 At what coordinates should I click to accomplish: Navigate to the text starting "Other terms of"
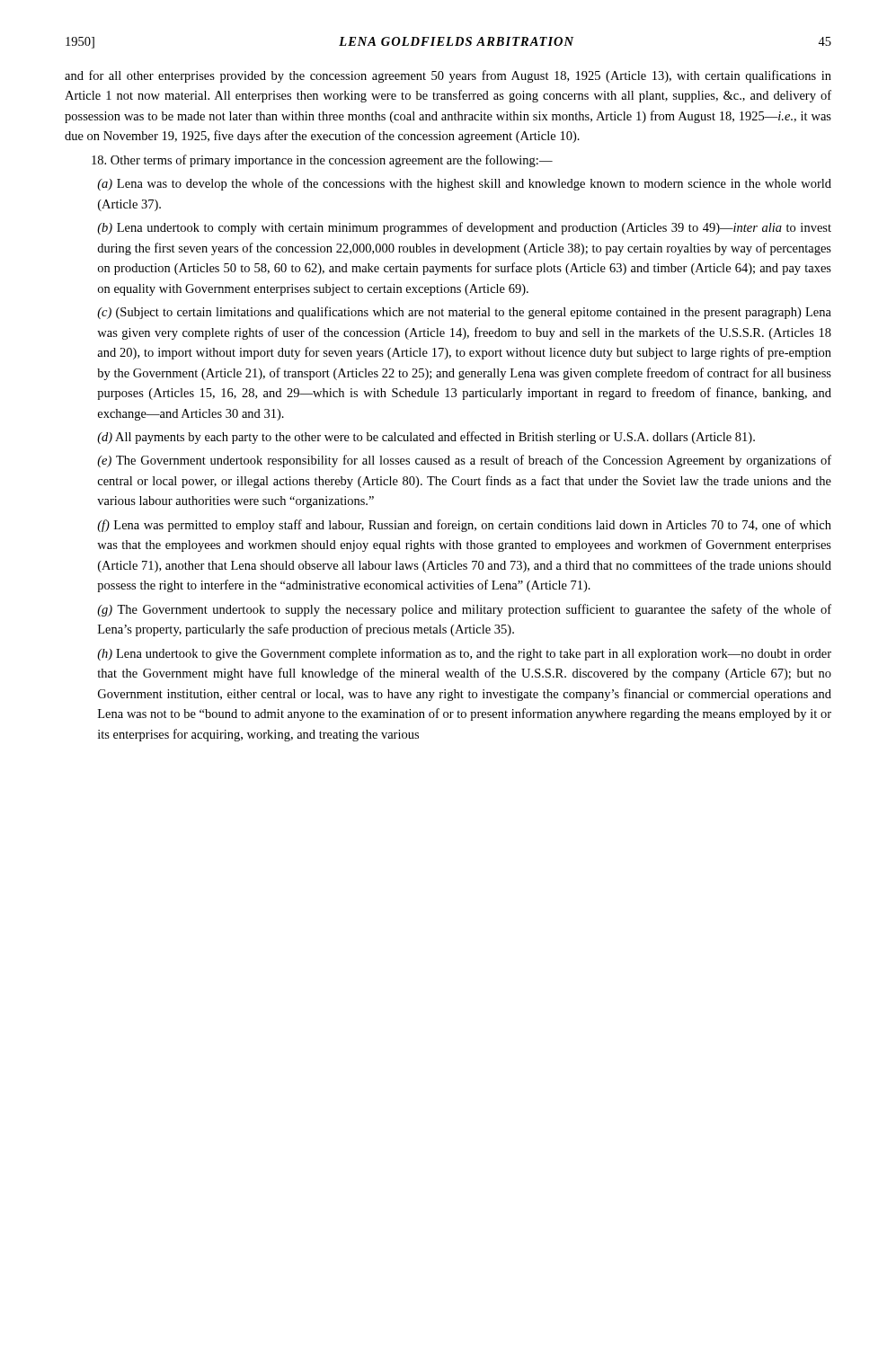[448, 160]
